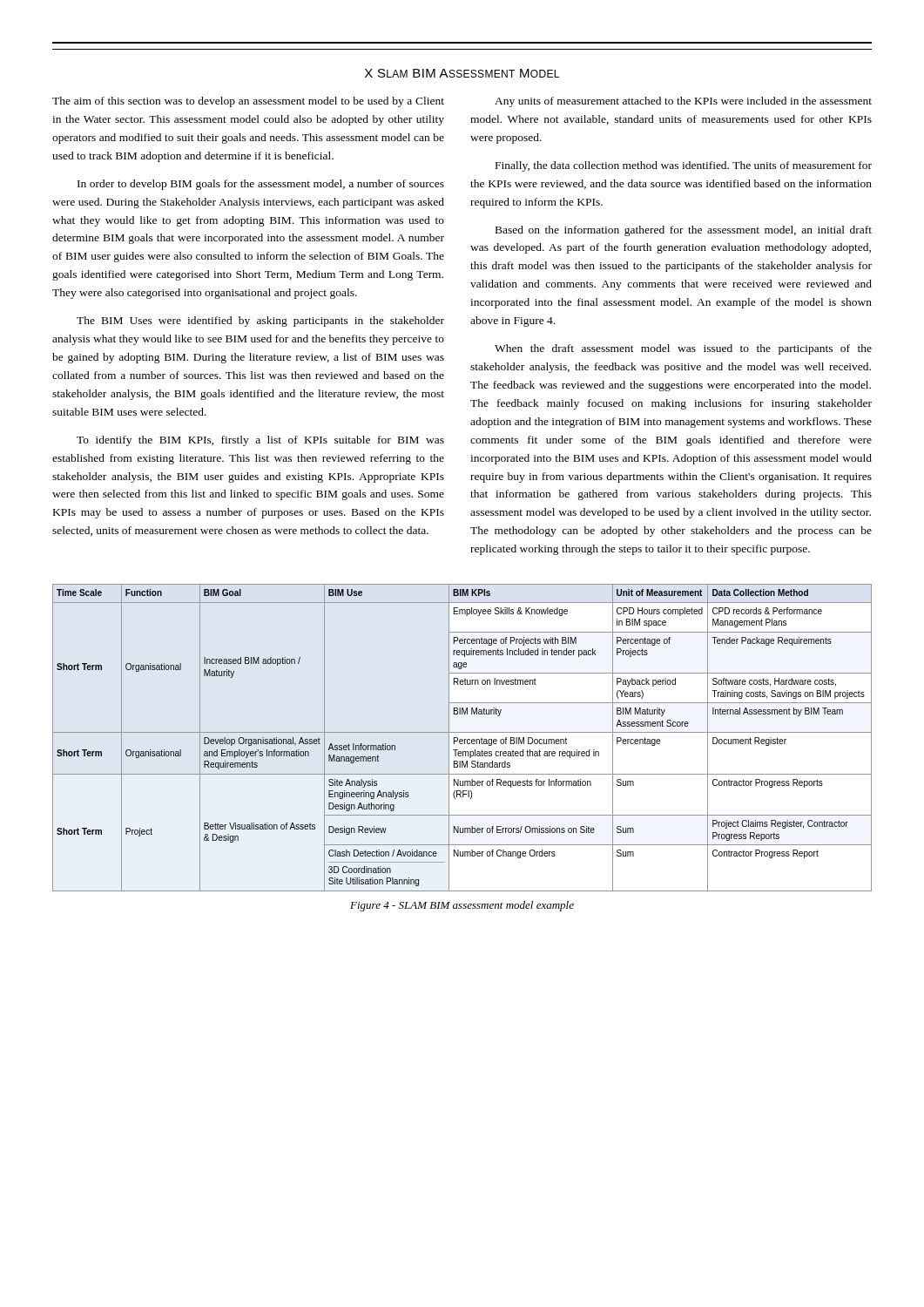Navigate to the text starting "Based on the information gathered for"
Image resolution: width=924 pixels, height=1307 pixels.
point(671,275)
